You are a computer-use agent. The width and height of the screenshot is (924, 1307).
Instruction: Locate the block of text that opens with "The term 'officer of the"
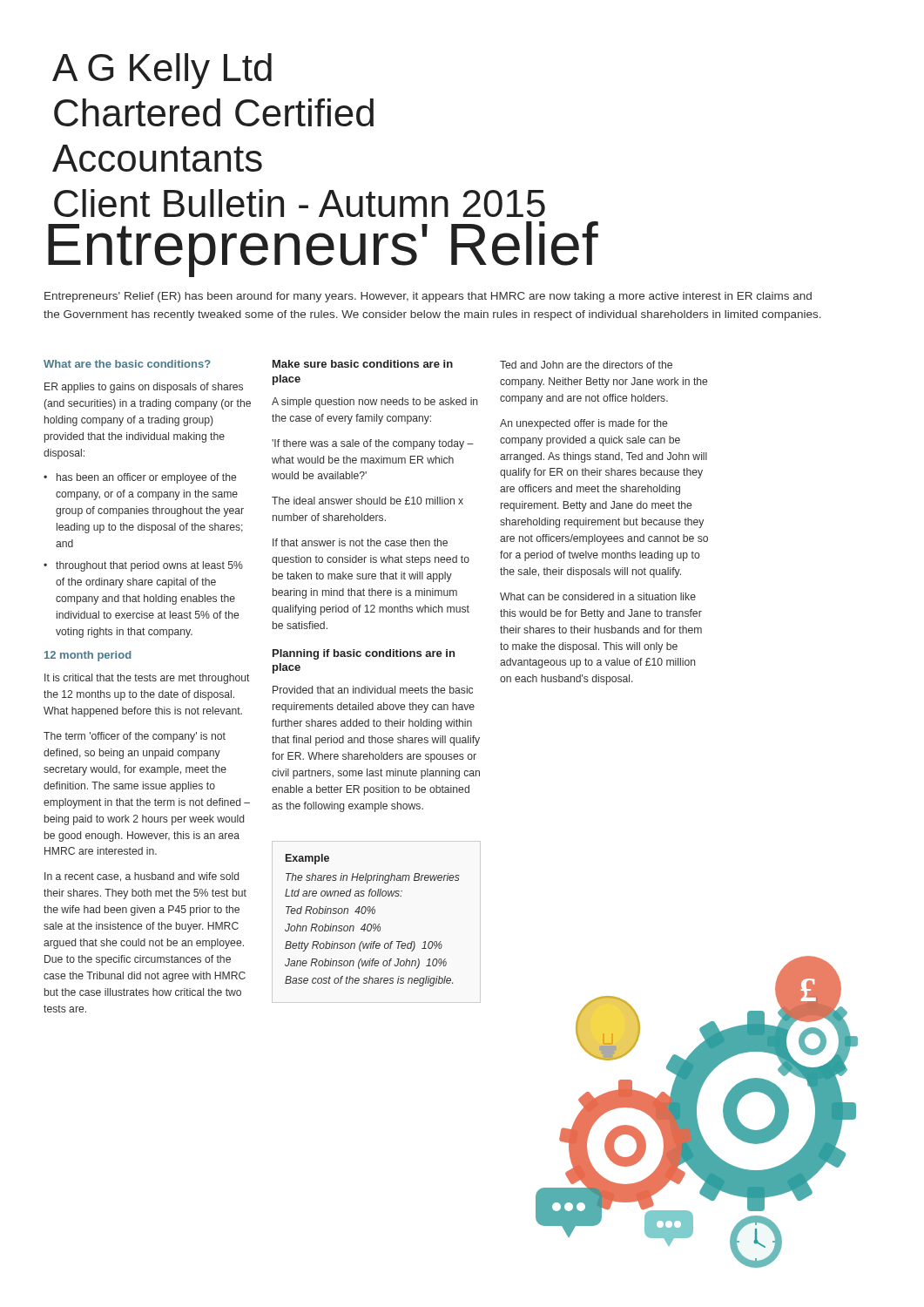[147, 794]
